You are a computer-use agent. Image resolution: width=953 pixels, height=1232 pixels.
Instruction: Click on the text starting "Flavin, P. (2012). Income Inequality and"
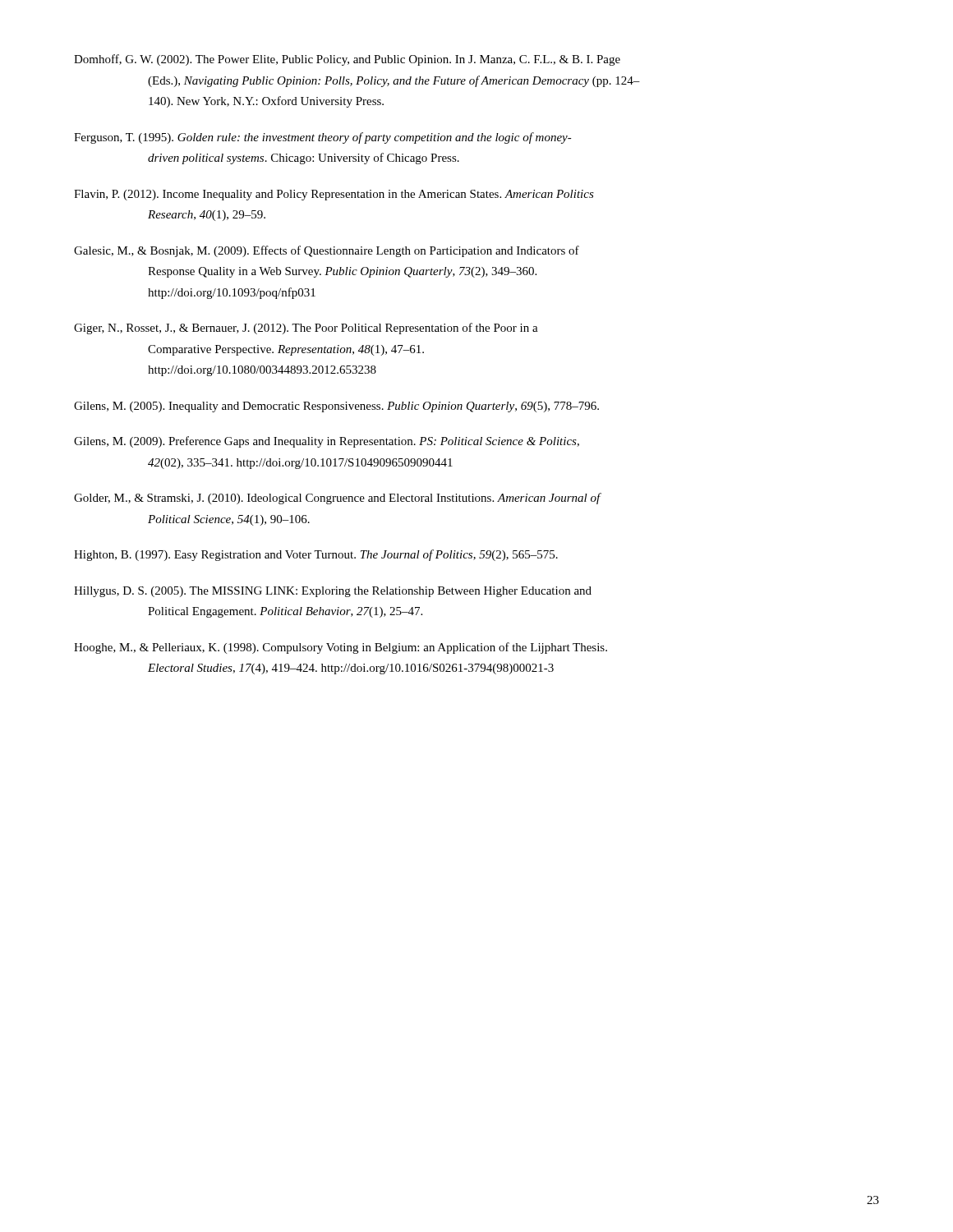pyautogui.click(x=476, y=205)
